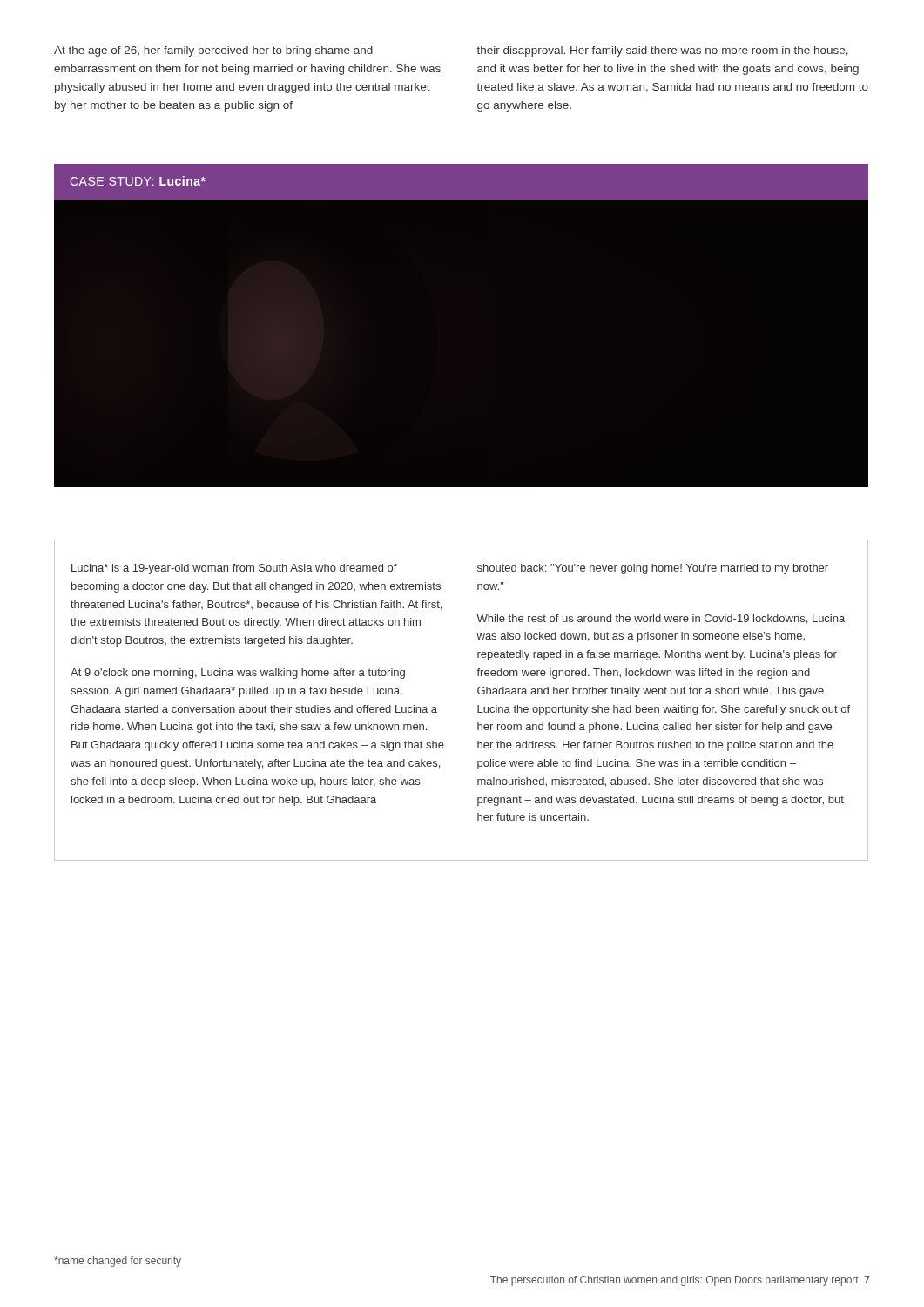Screen dimensions: 1307x924
Task: Navigate to the region starting "their disapproval. Her family said there"
Action: click(x=673, y=77)
